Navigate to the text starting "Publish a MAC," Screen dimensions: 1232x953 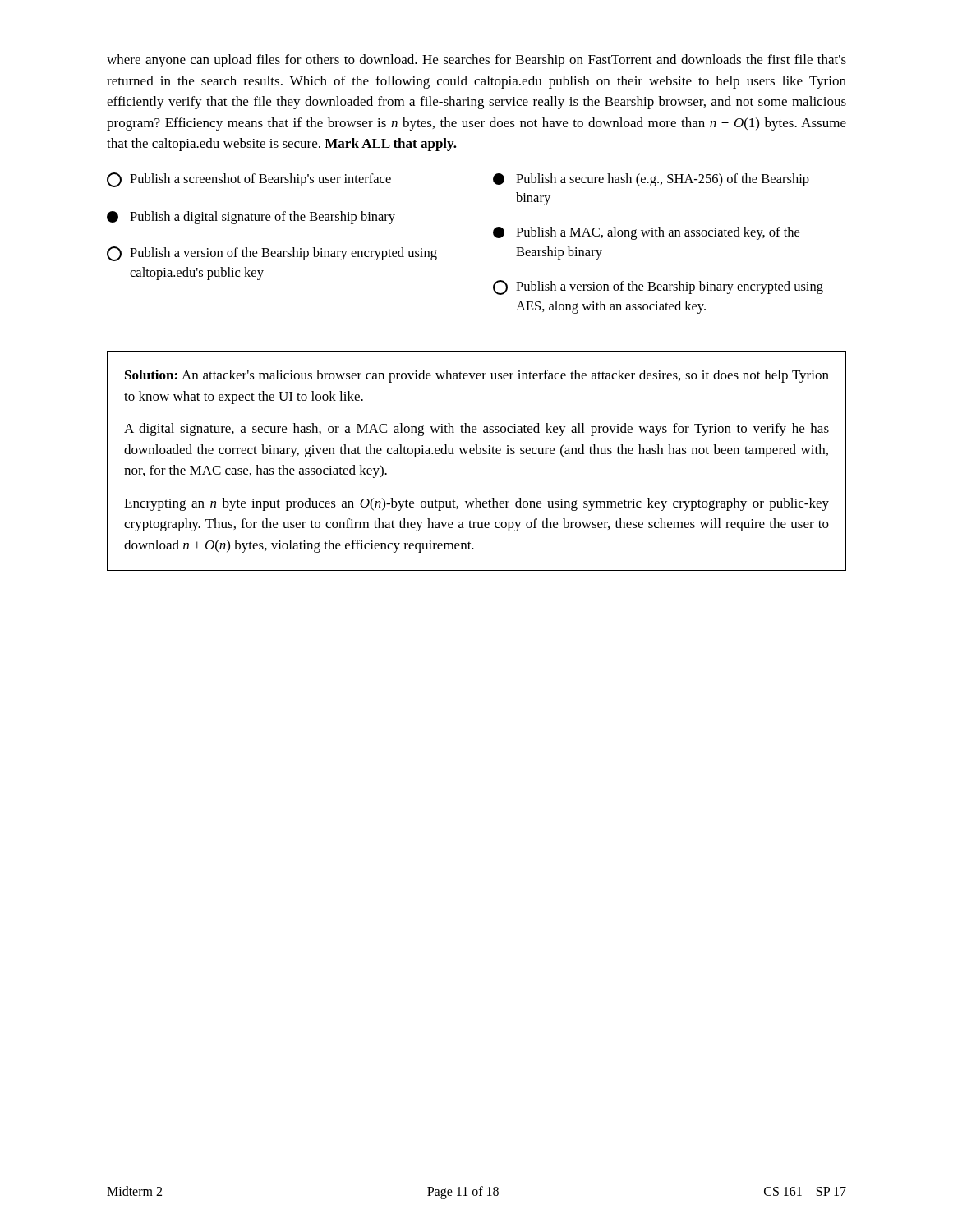[670, 243]
